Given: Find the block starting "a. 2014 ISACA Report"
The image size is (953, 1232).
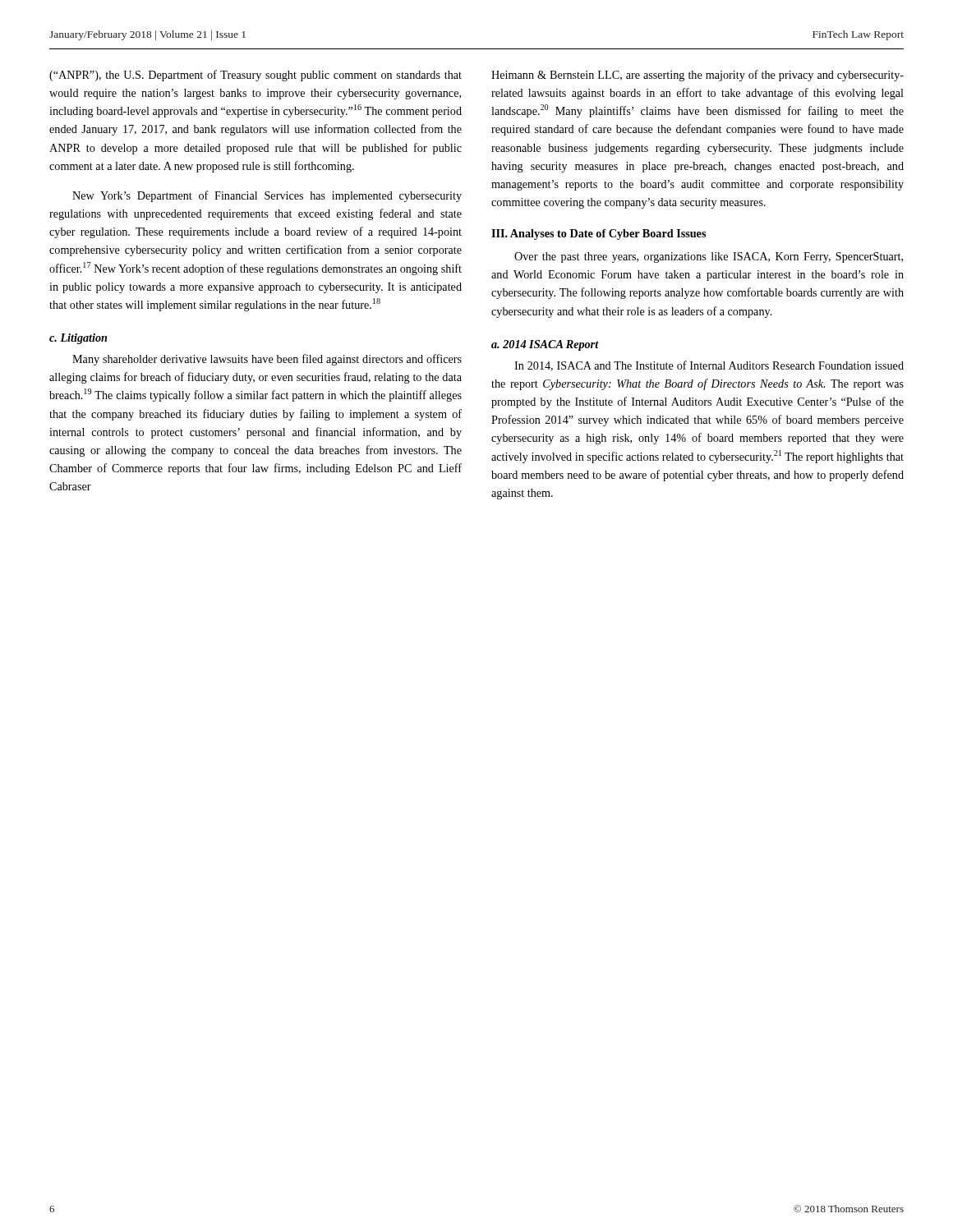Looking at the screenshot, I should tap(545, 344).
